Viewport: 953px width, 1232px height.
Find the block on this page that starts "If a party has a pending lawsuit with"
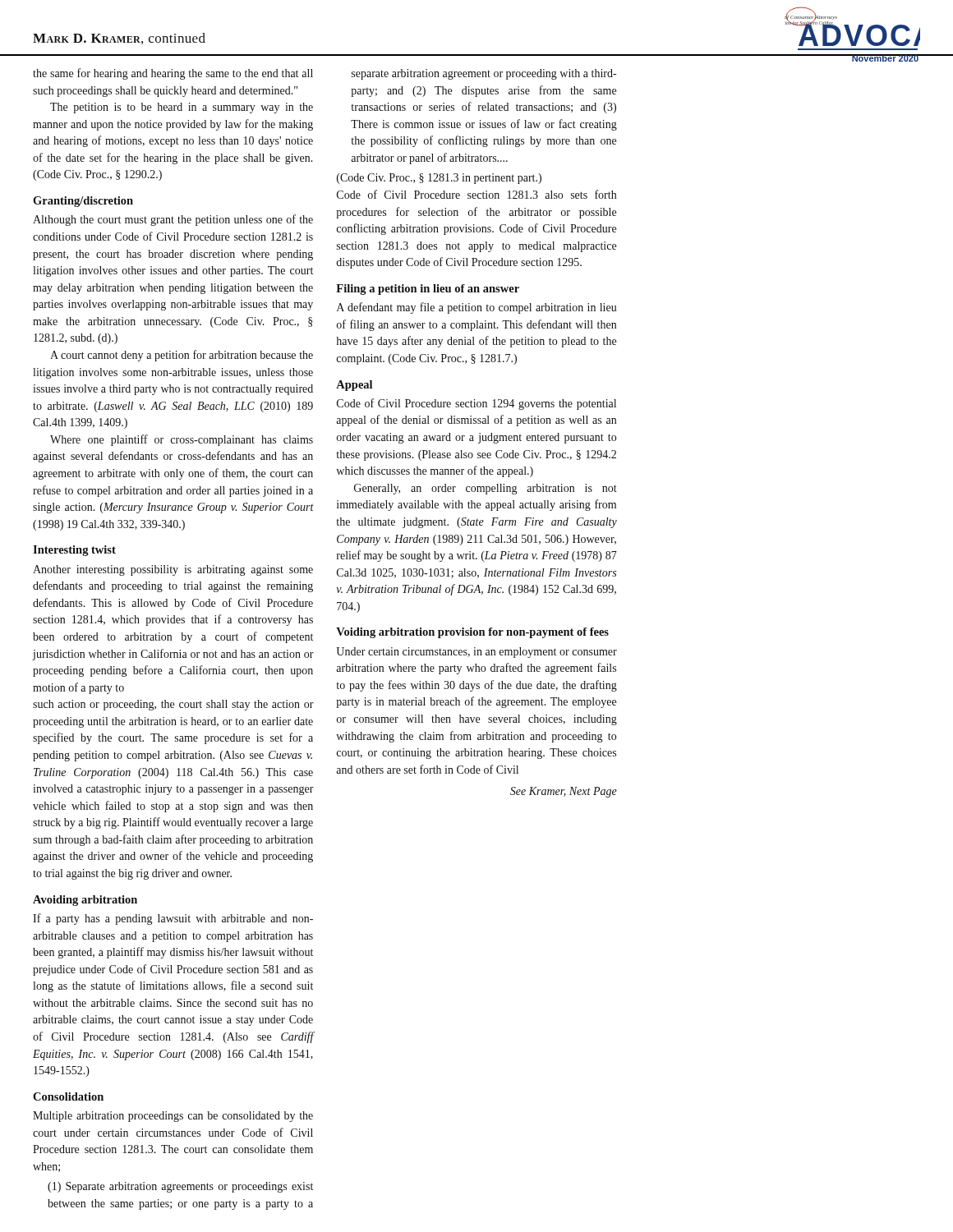pos(173,995)
